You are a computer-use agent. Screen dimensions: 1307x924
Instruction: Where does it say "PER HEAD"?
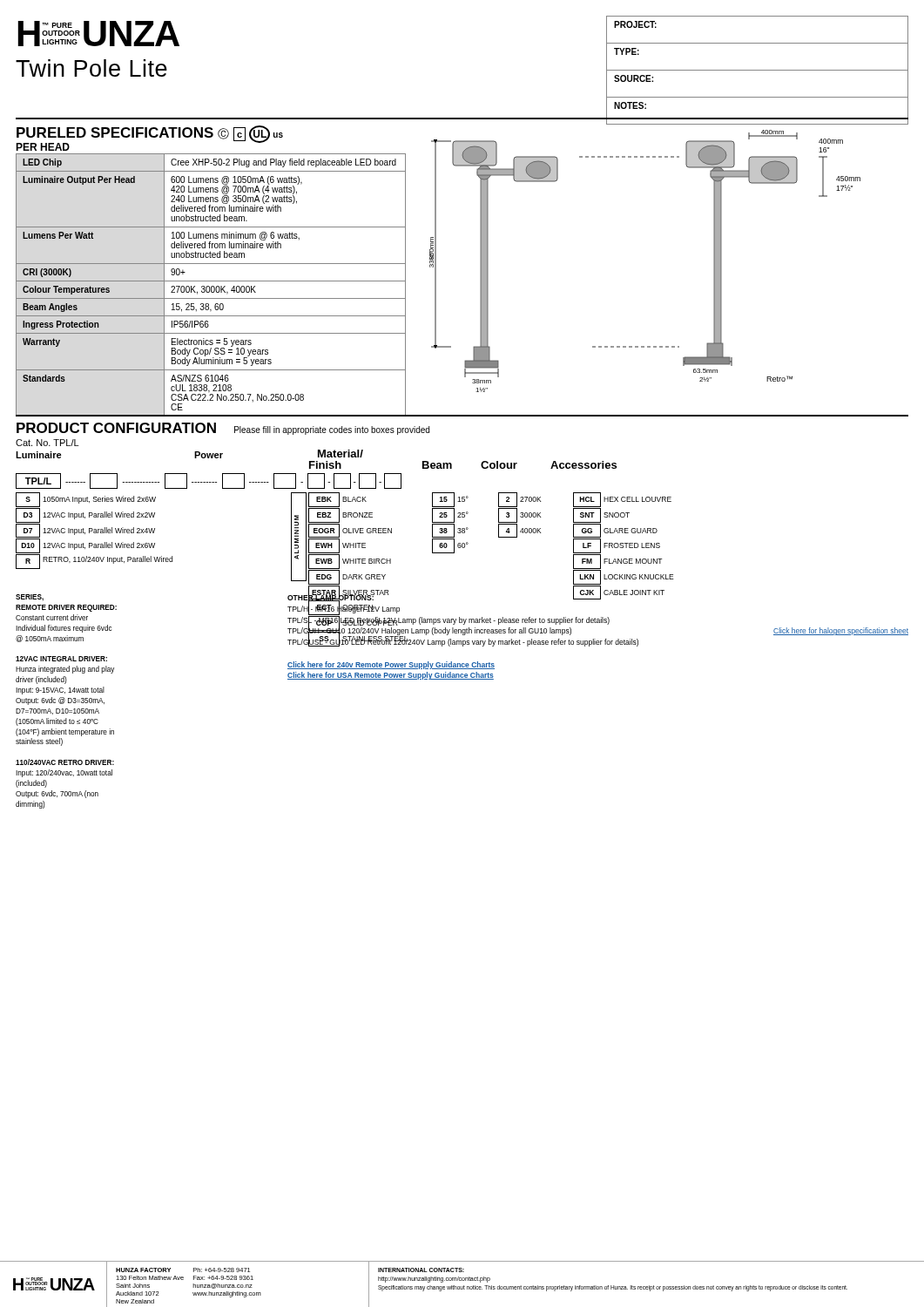43,147
